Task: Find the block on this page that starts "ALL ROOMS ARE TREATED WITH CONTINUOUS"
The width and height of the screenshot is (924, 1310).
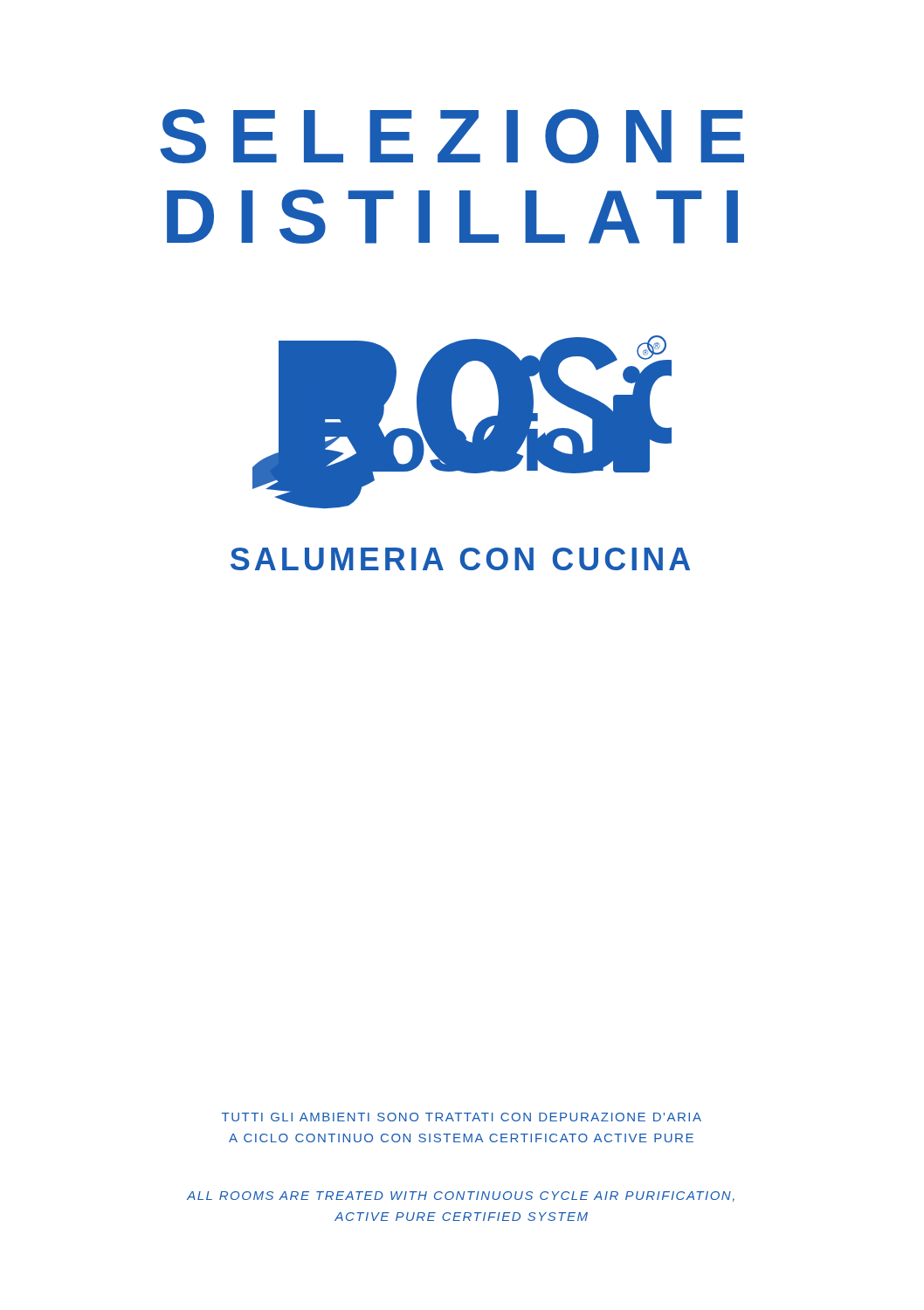Action: pos(462,1206)
